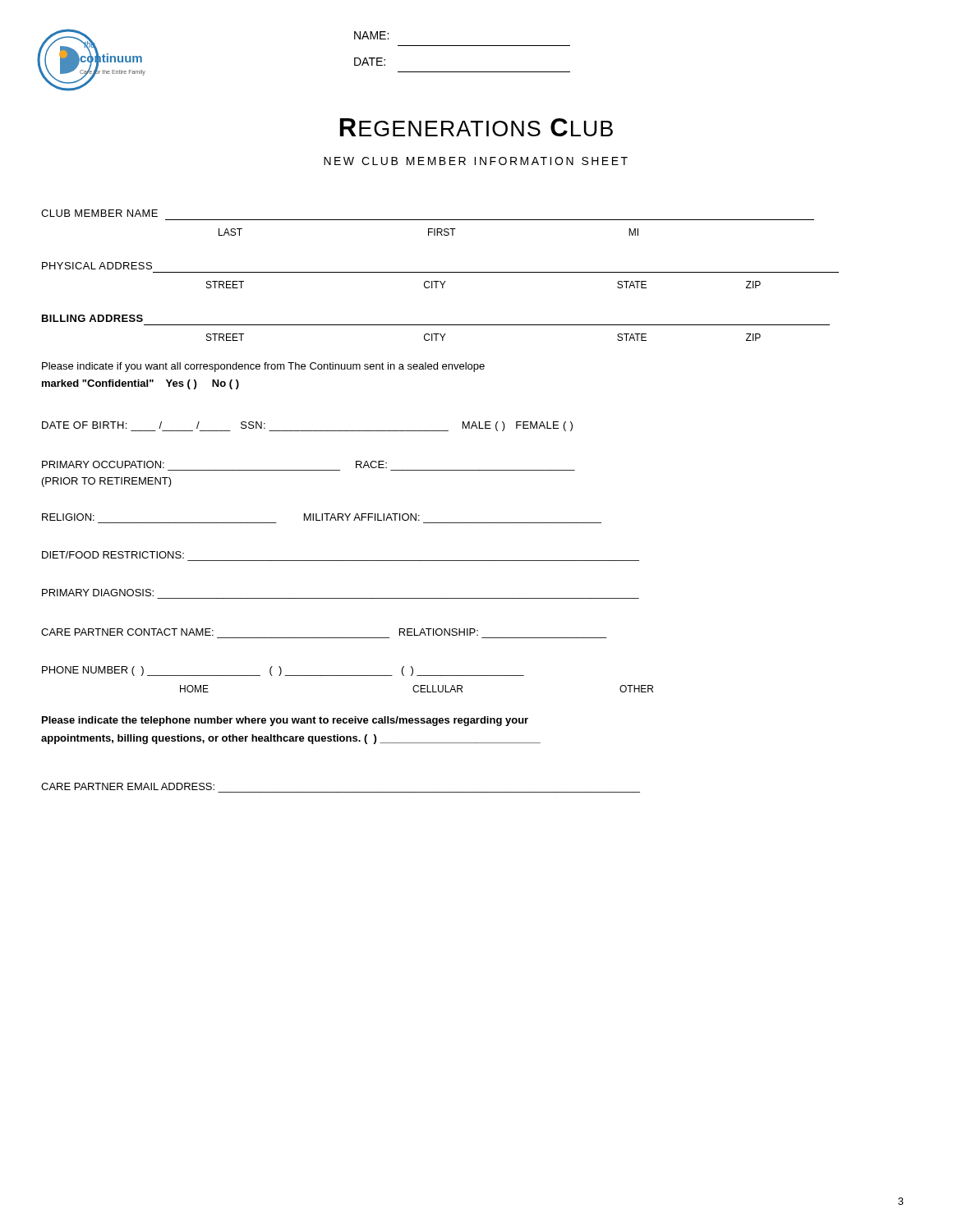Select the text starting "PRIMARY DIAGNOSIS: _________________________________________________________________________________"
953x1232 pixels.
pyautogui.click(x=340, y=593)
